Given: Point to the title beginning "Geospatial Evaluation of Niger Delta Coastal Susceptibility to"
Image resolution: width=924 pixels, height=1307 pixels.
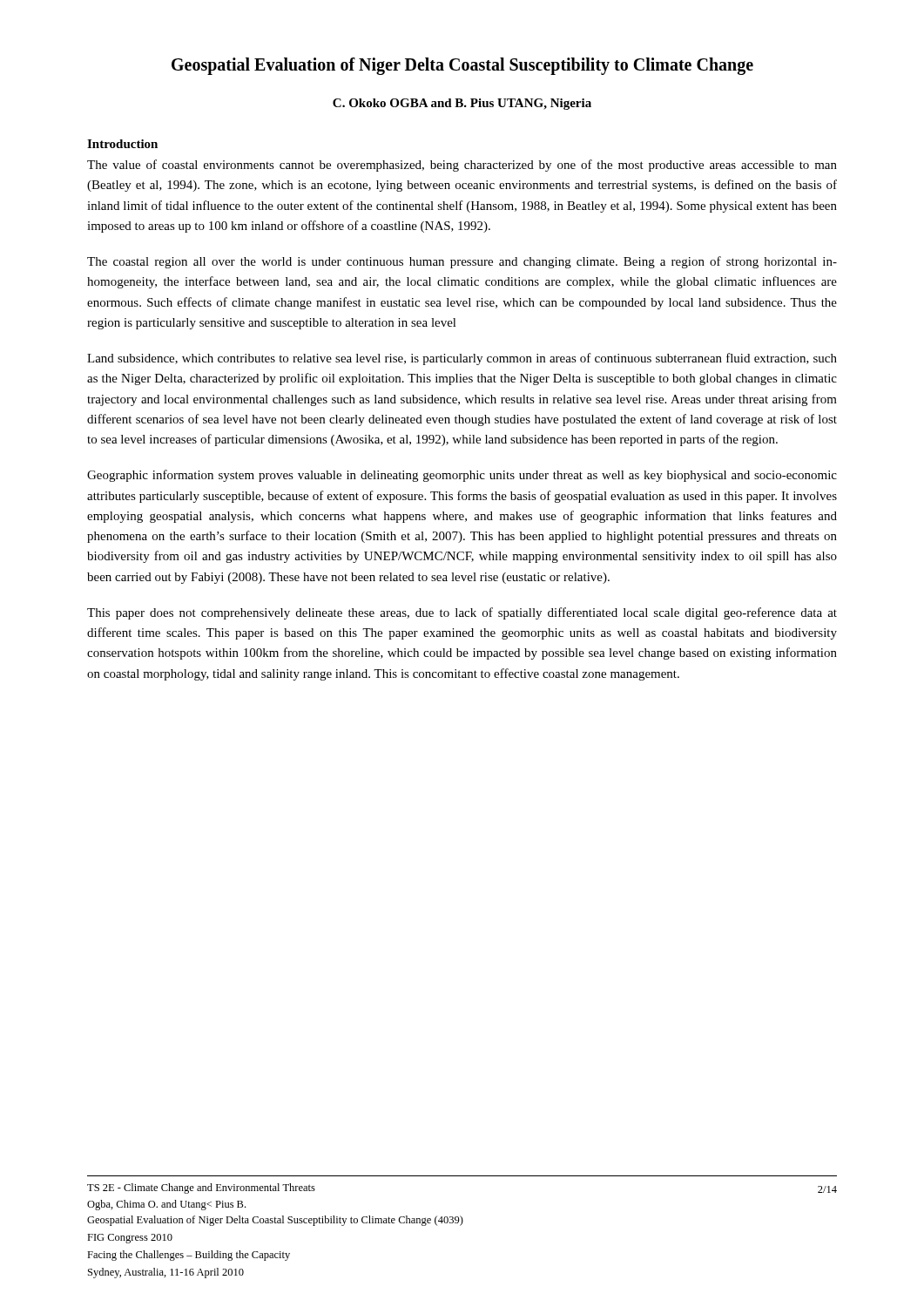Looking at the screenshot, I should (x=462, y=65).
